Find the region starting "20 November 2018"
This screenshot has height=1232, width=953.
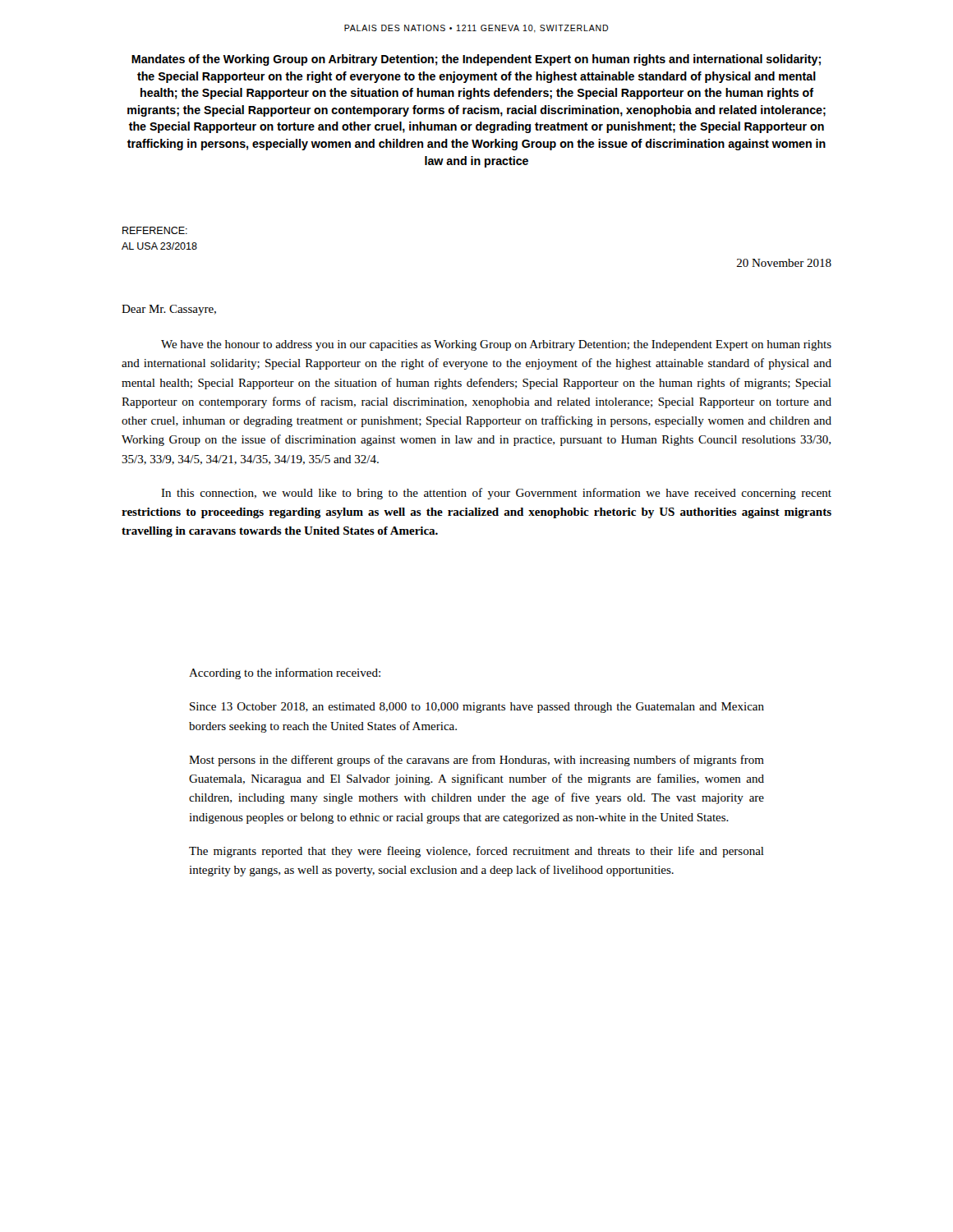point(784,263)
